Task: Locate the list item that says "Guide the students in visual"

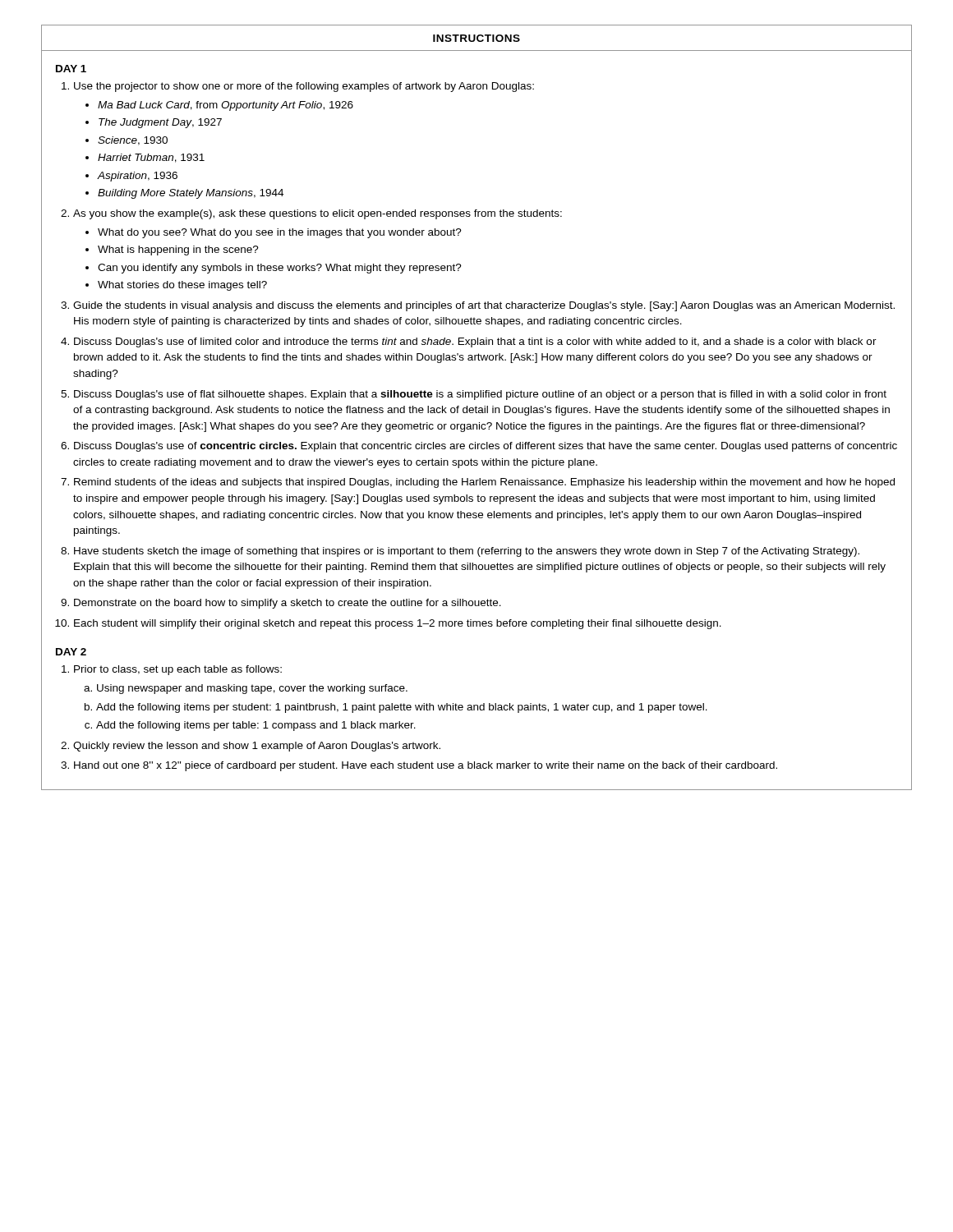Action: 484,313
